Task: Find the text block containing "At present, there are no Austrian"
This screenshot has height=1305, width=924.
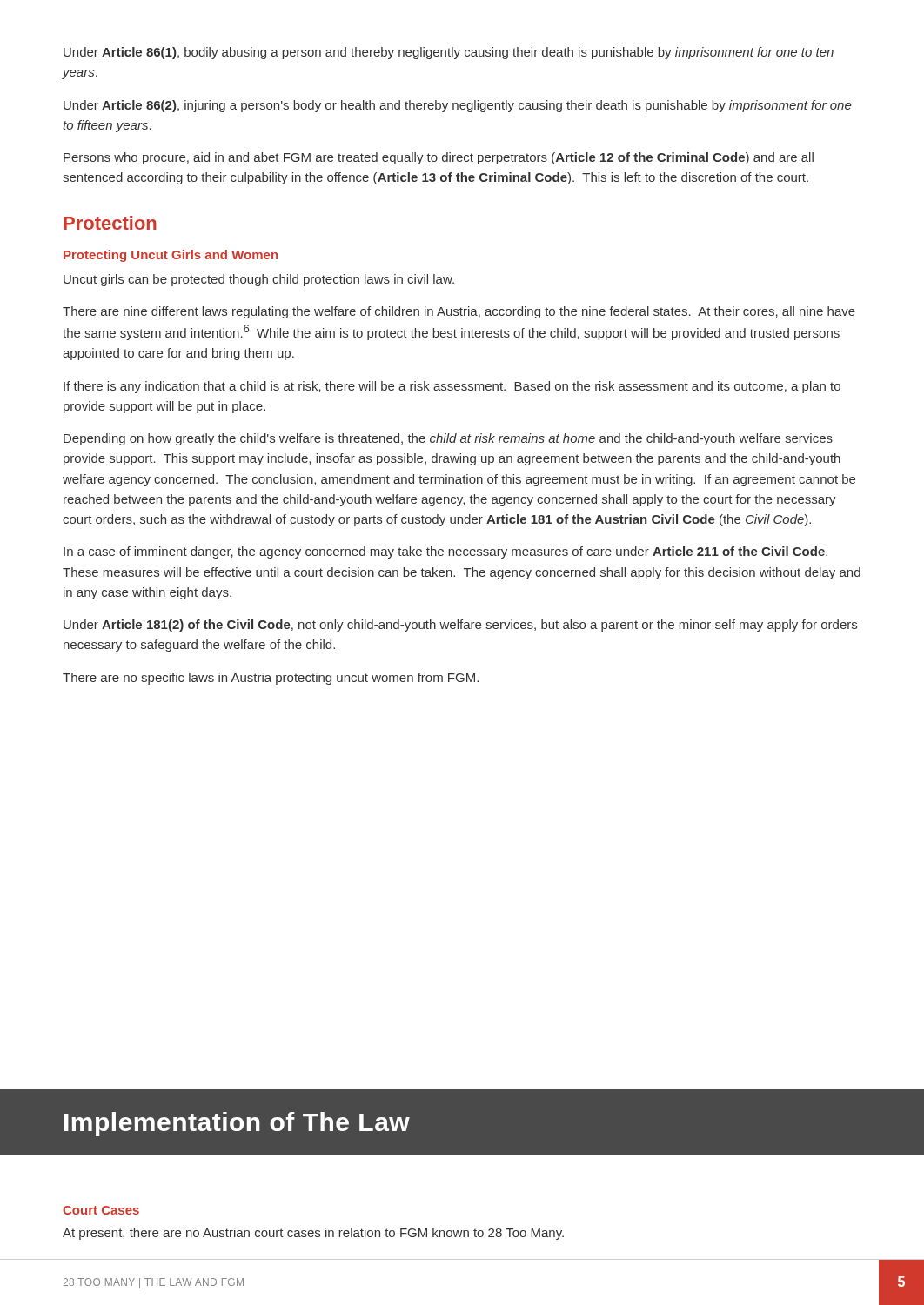Action: point(314,1232)
